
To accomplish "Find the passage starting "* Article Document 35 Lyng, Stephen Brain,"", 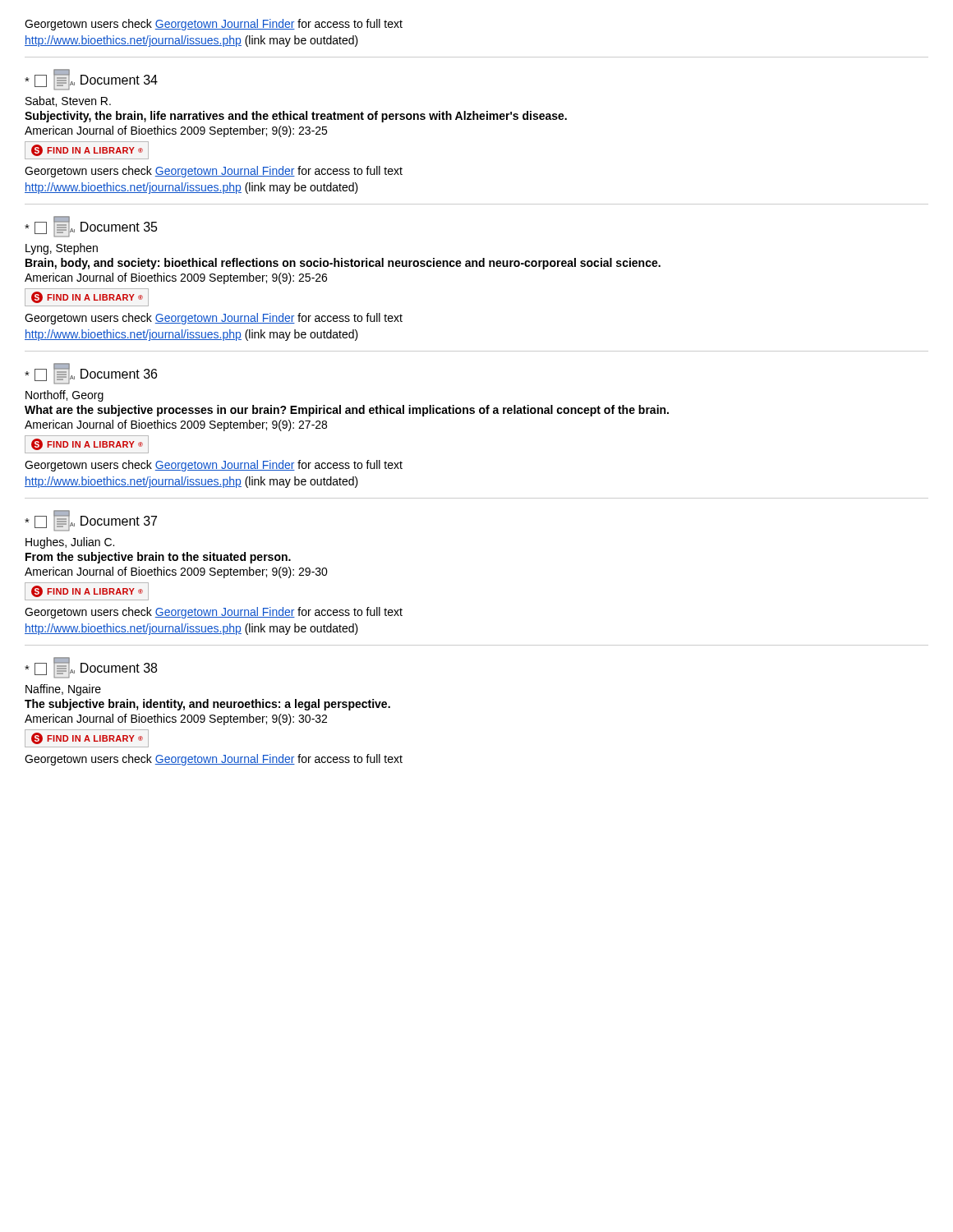I will (476, 278).
